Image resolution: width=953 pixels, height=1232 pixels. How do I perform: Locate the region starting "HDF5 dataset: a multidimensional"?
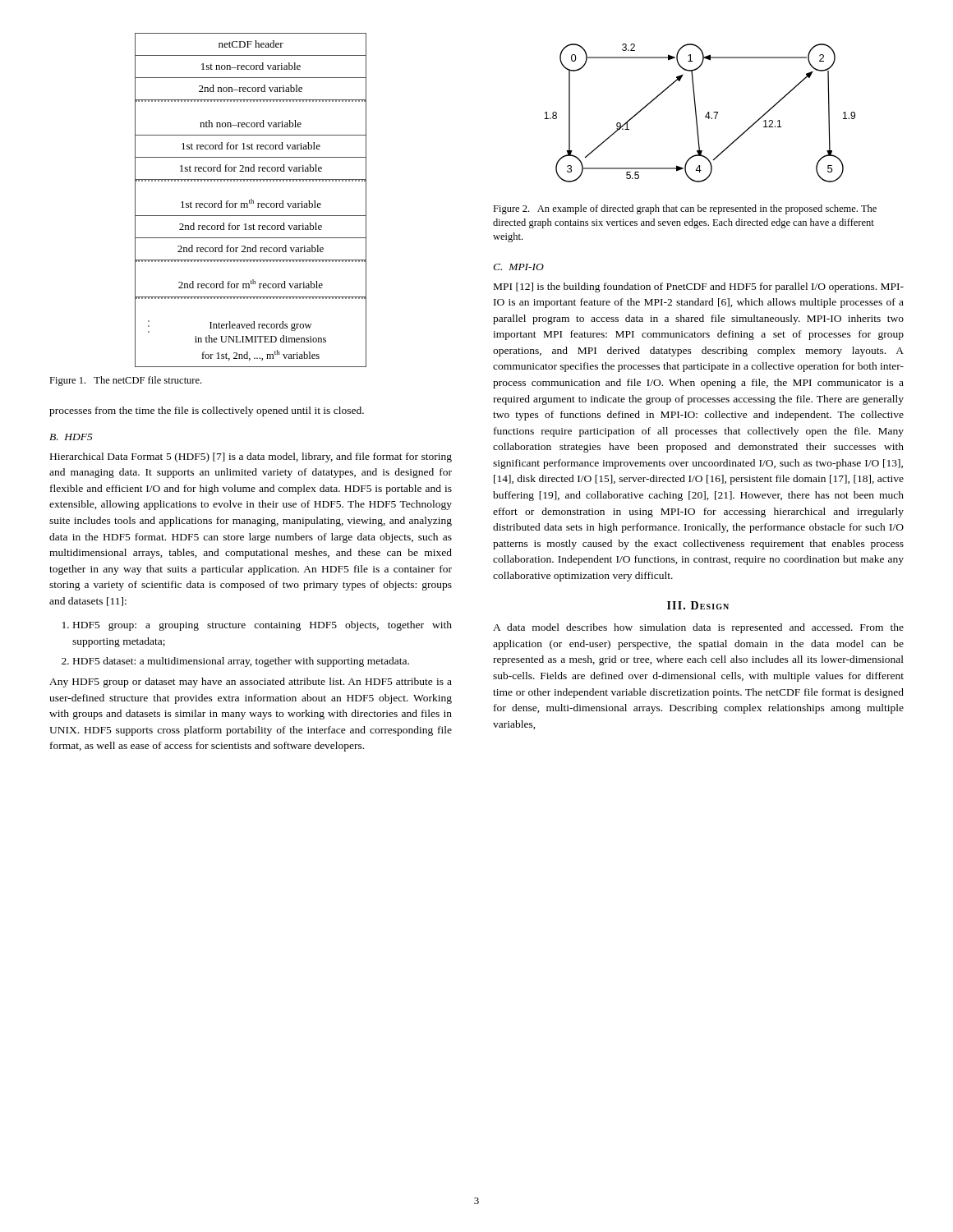(262, 661)
